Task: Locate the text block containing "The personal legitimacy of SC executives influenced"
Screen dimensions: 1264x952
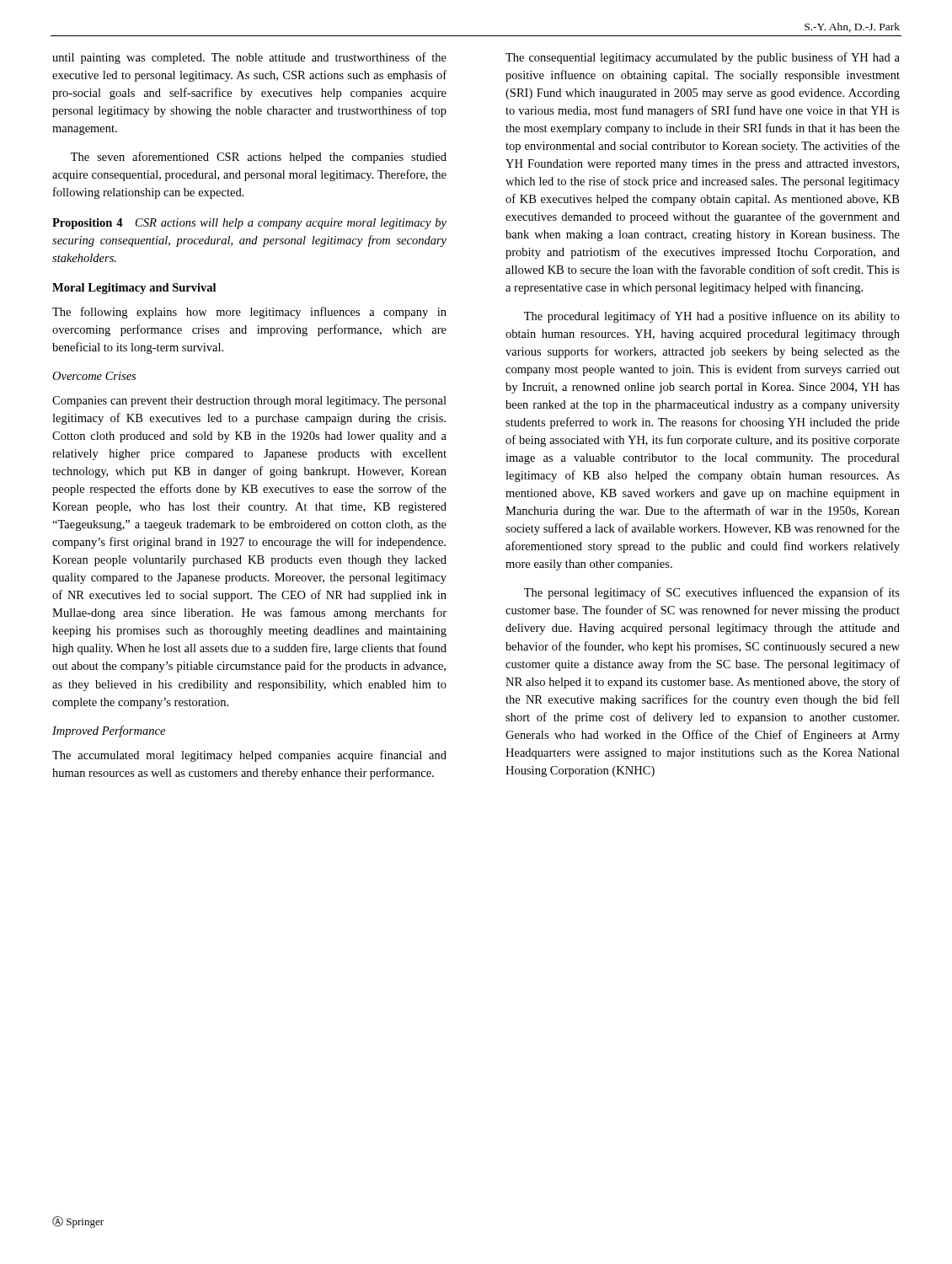Action: [703, 682]
